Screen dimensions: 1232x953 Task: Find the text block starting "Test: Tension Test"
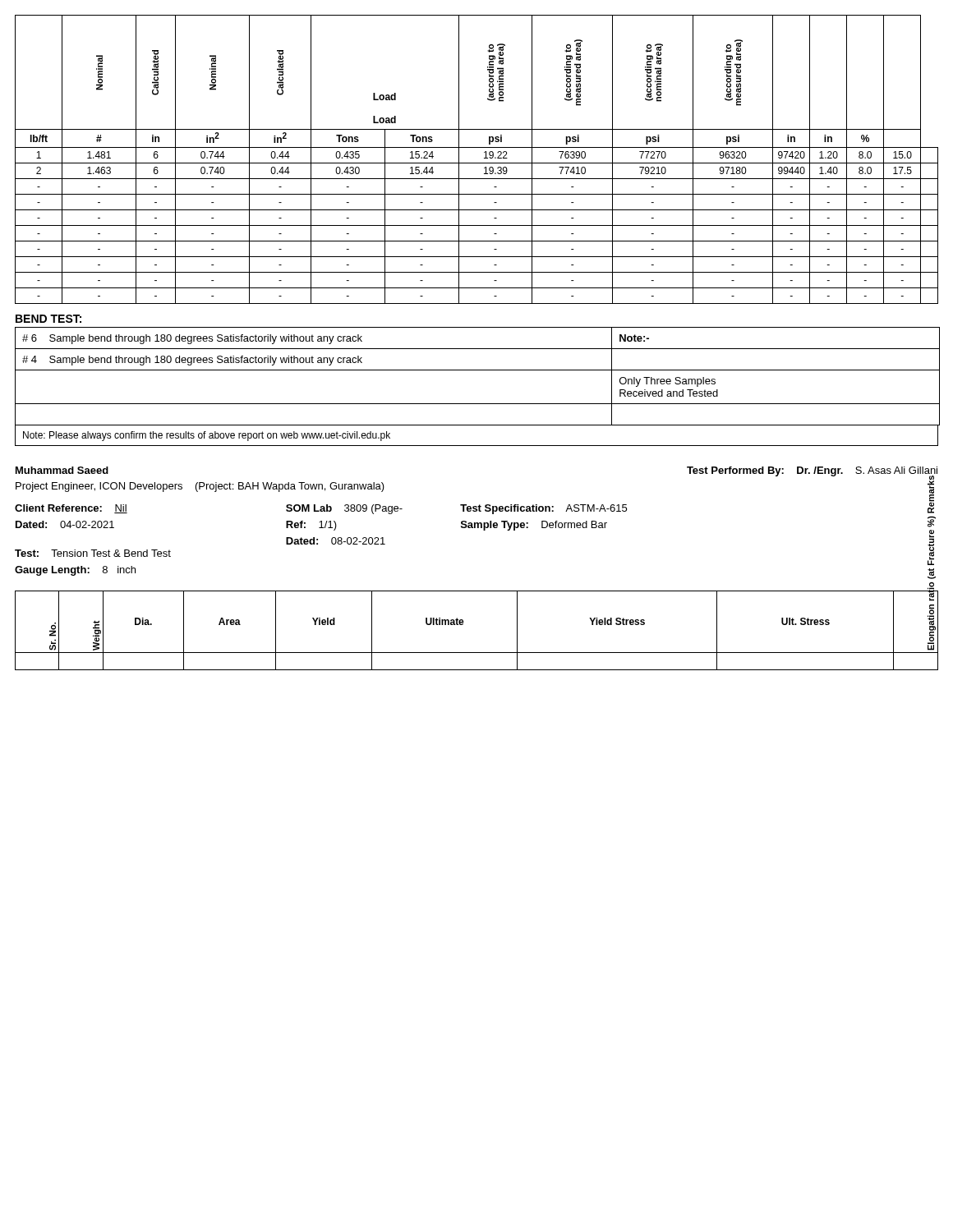click(x=93, y=553)
